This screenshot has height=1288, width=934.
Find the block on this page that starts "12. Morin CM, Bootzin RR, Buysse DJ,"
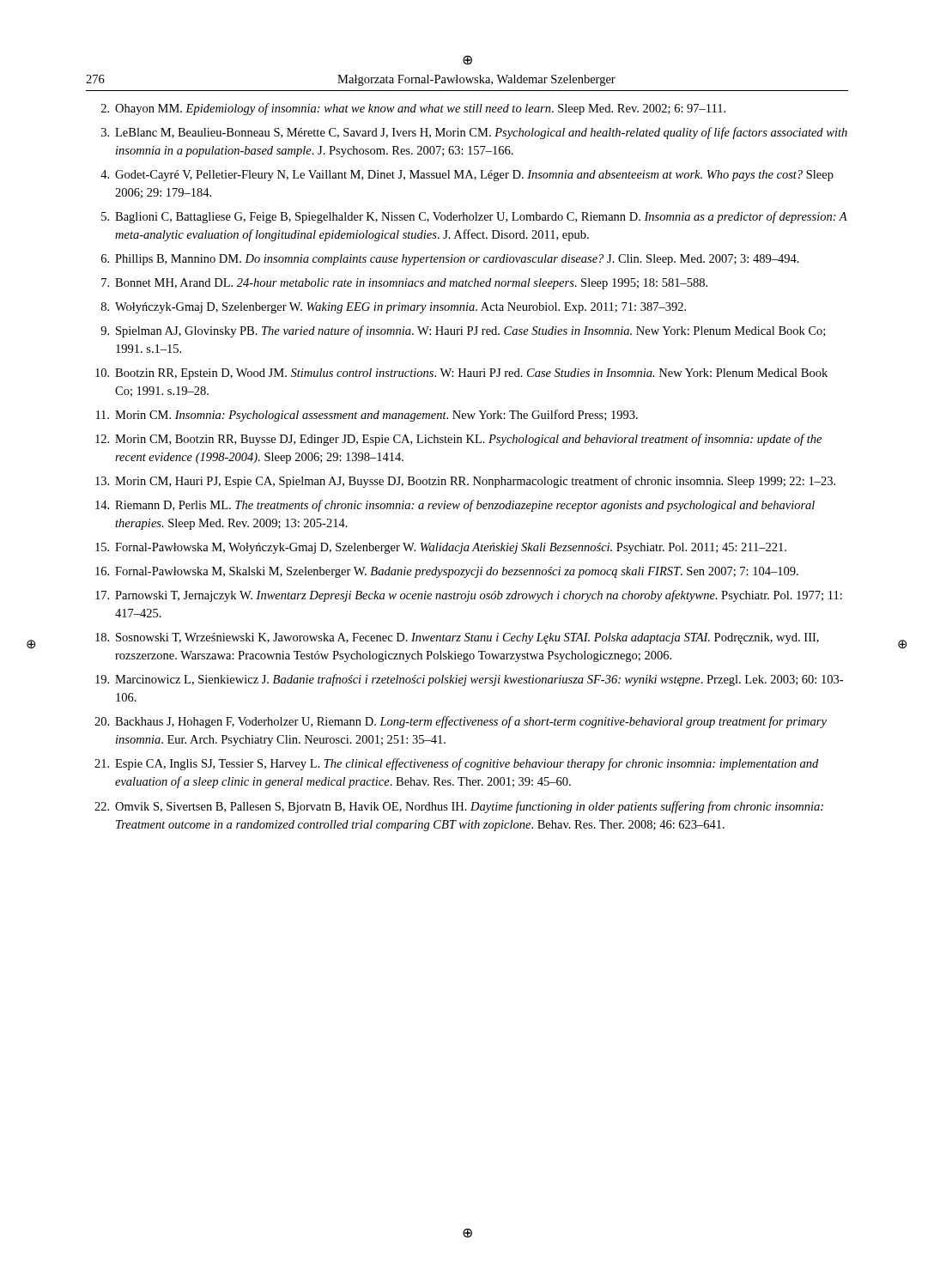tap(467, 448)
